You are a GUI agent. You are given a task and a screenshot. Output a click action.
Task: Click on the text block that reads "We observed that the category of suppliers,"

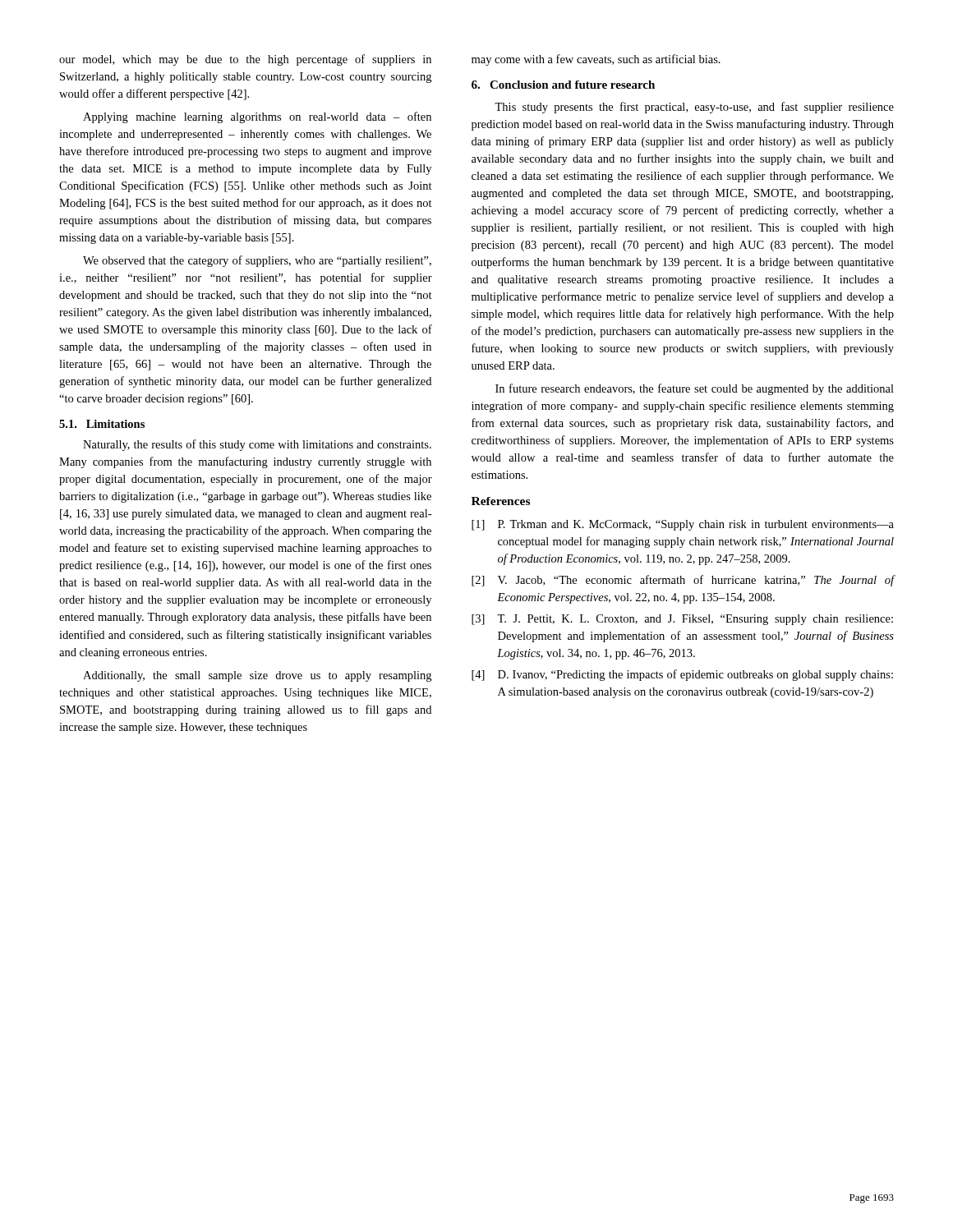245,330
